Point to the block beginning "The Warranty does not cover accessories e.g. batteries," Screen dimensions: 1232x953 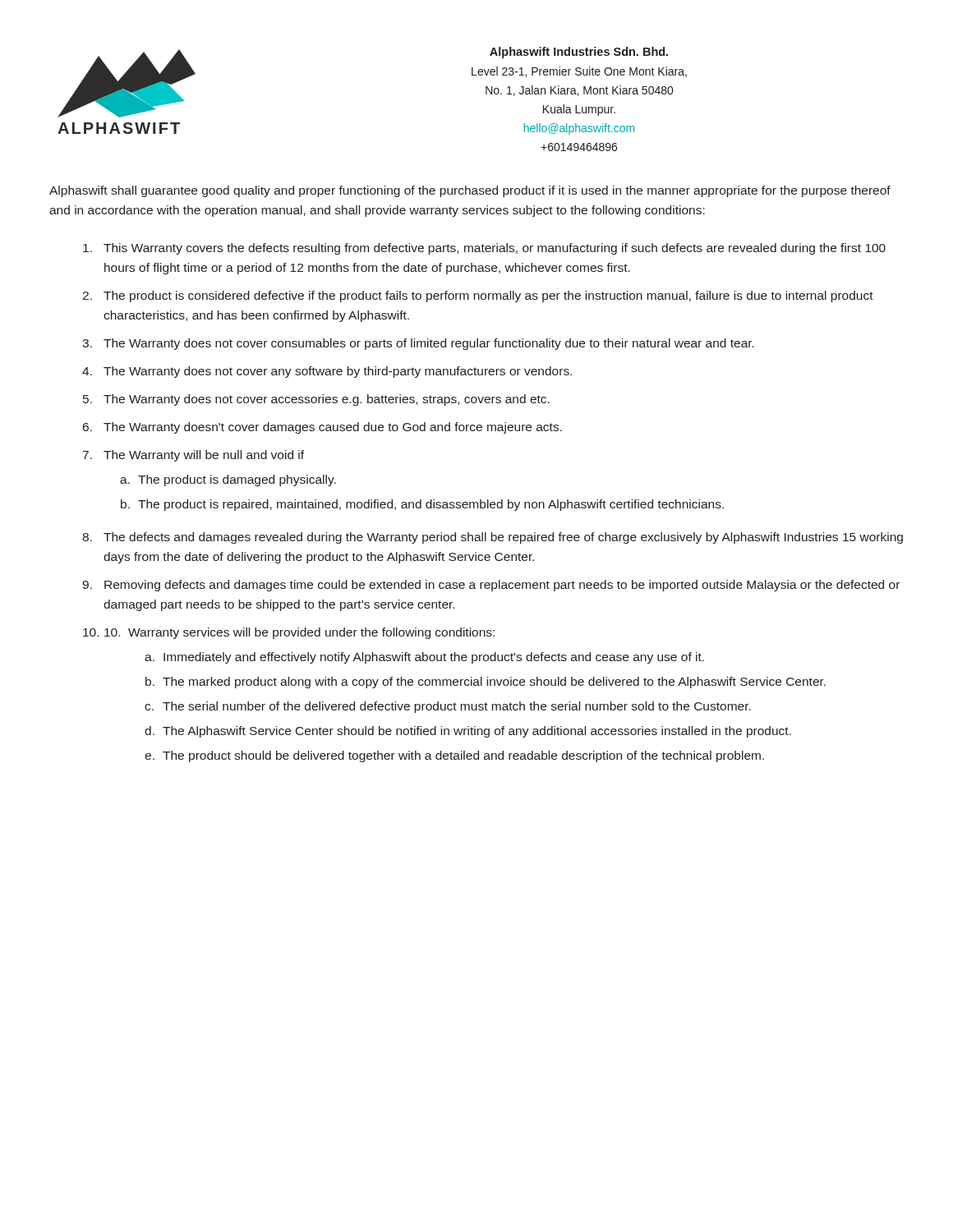coord(504,399)
